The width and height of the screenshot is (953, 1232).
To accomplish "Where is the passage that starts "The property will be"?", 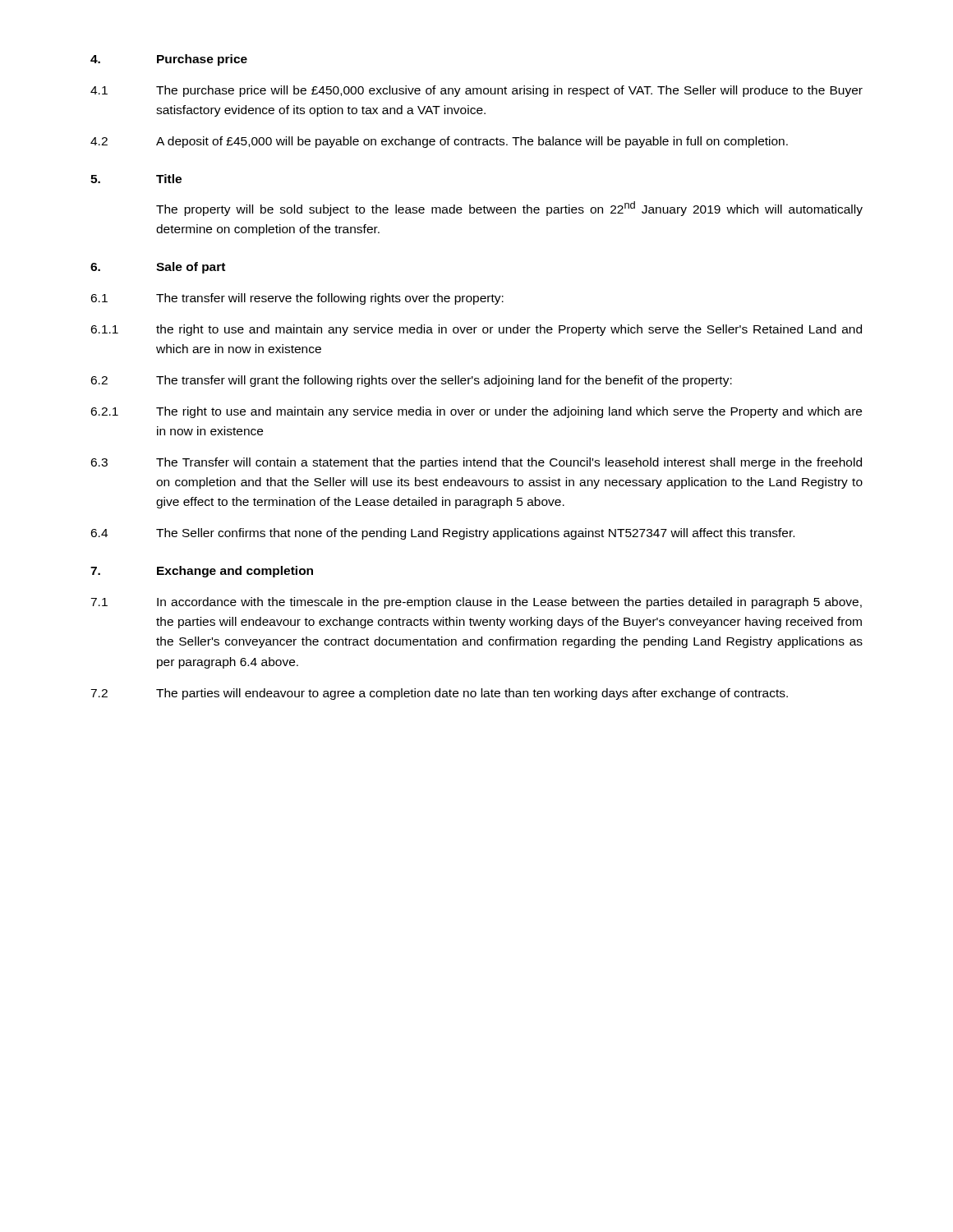I will coord(509,218).
